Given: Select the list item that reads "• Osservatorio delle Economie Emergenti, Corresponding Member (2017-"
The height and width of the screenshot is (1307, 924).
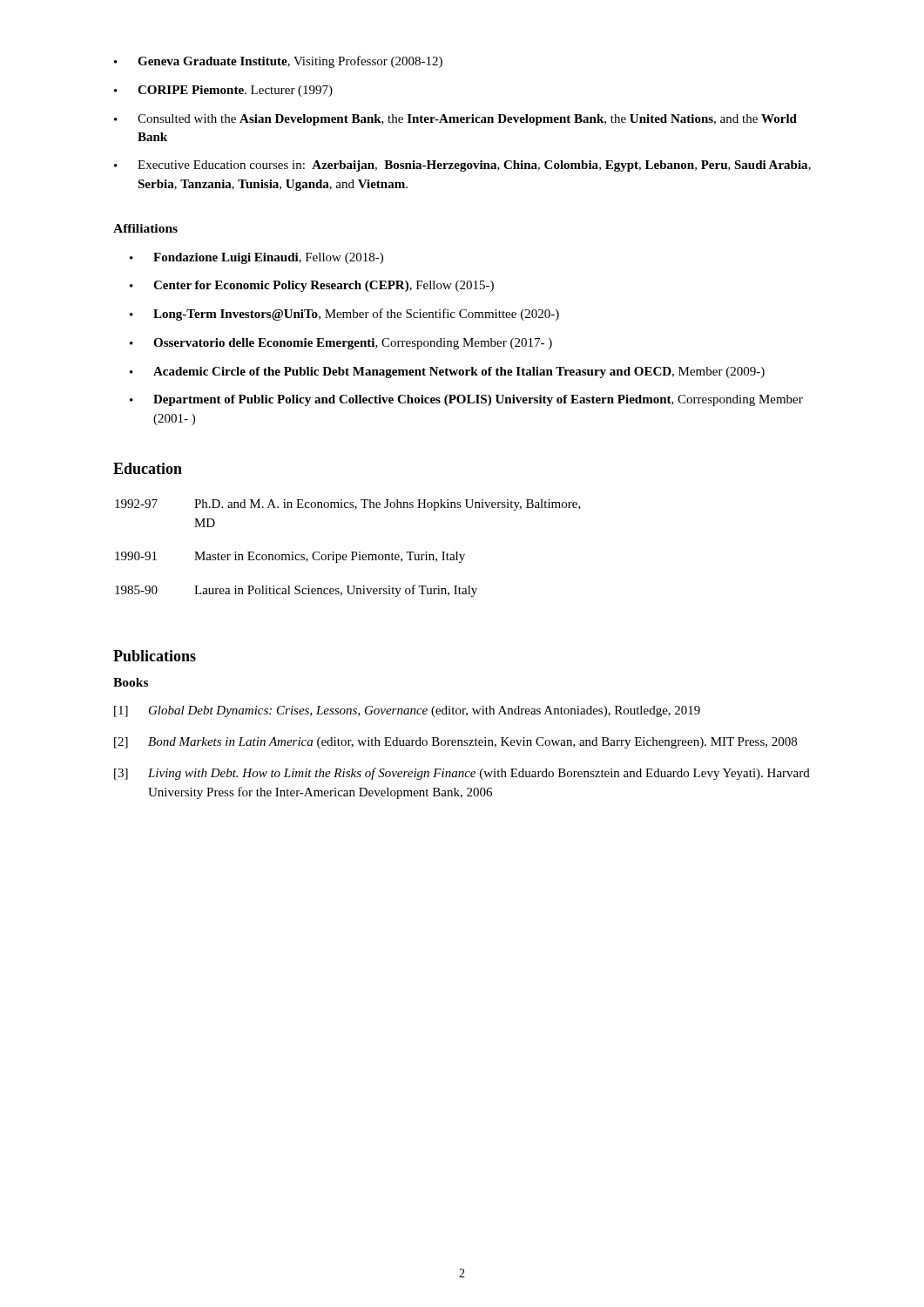Looking at the screenshot, I should tap(479, 343).
